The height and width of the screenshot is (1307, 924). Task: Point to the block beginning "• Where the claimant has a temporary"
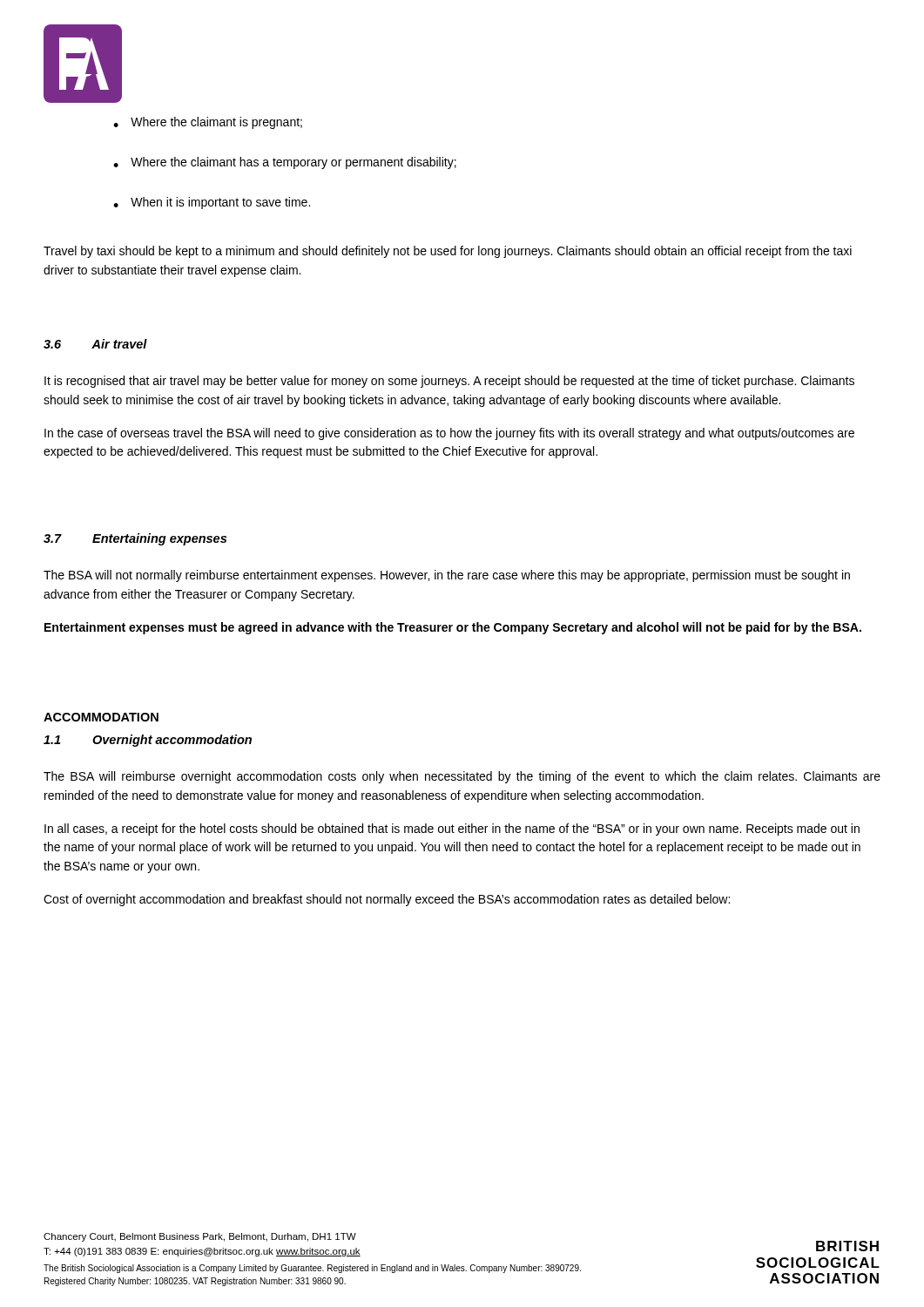point(285,166)
